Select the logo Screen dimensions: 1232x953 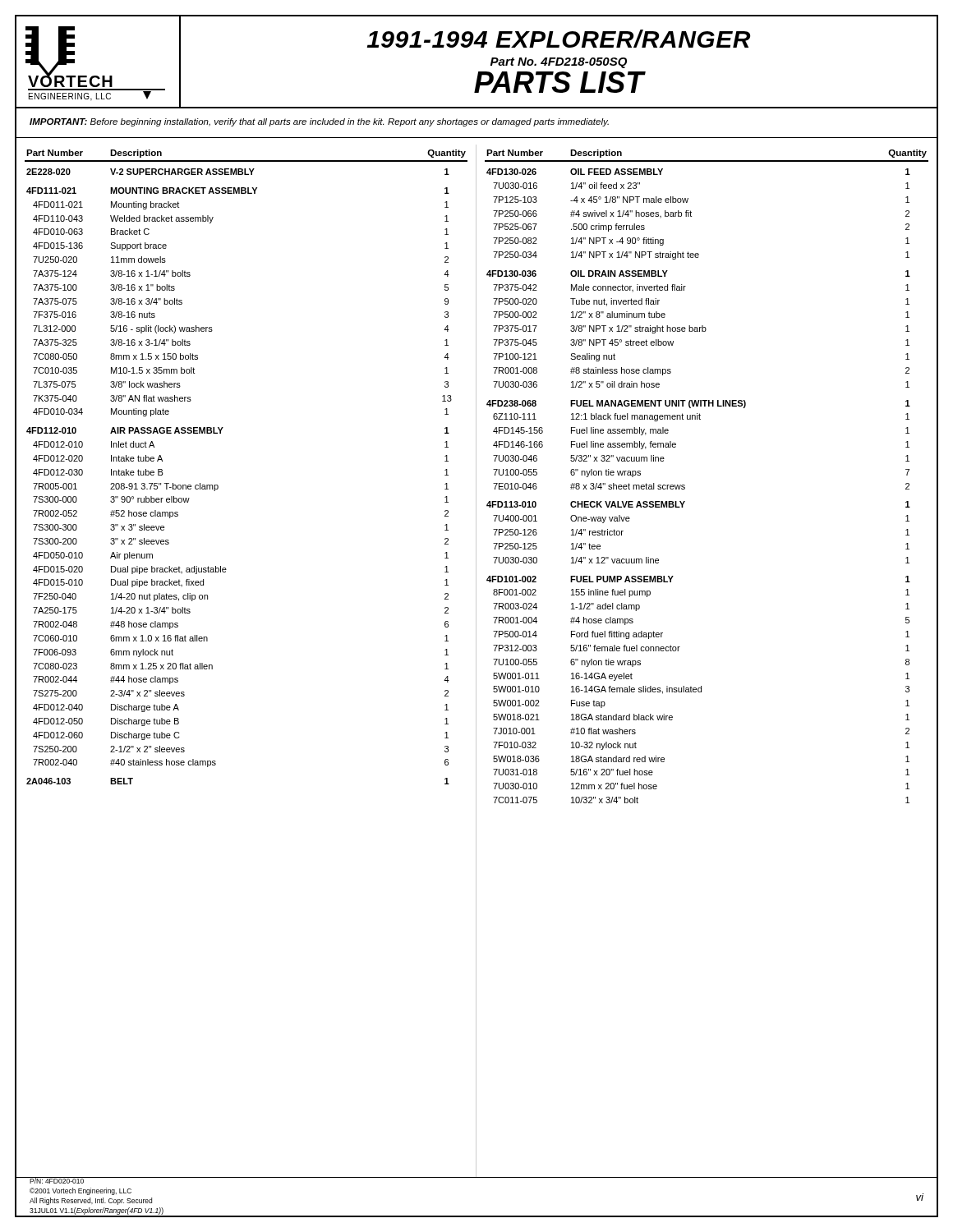tap(98, 62)
